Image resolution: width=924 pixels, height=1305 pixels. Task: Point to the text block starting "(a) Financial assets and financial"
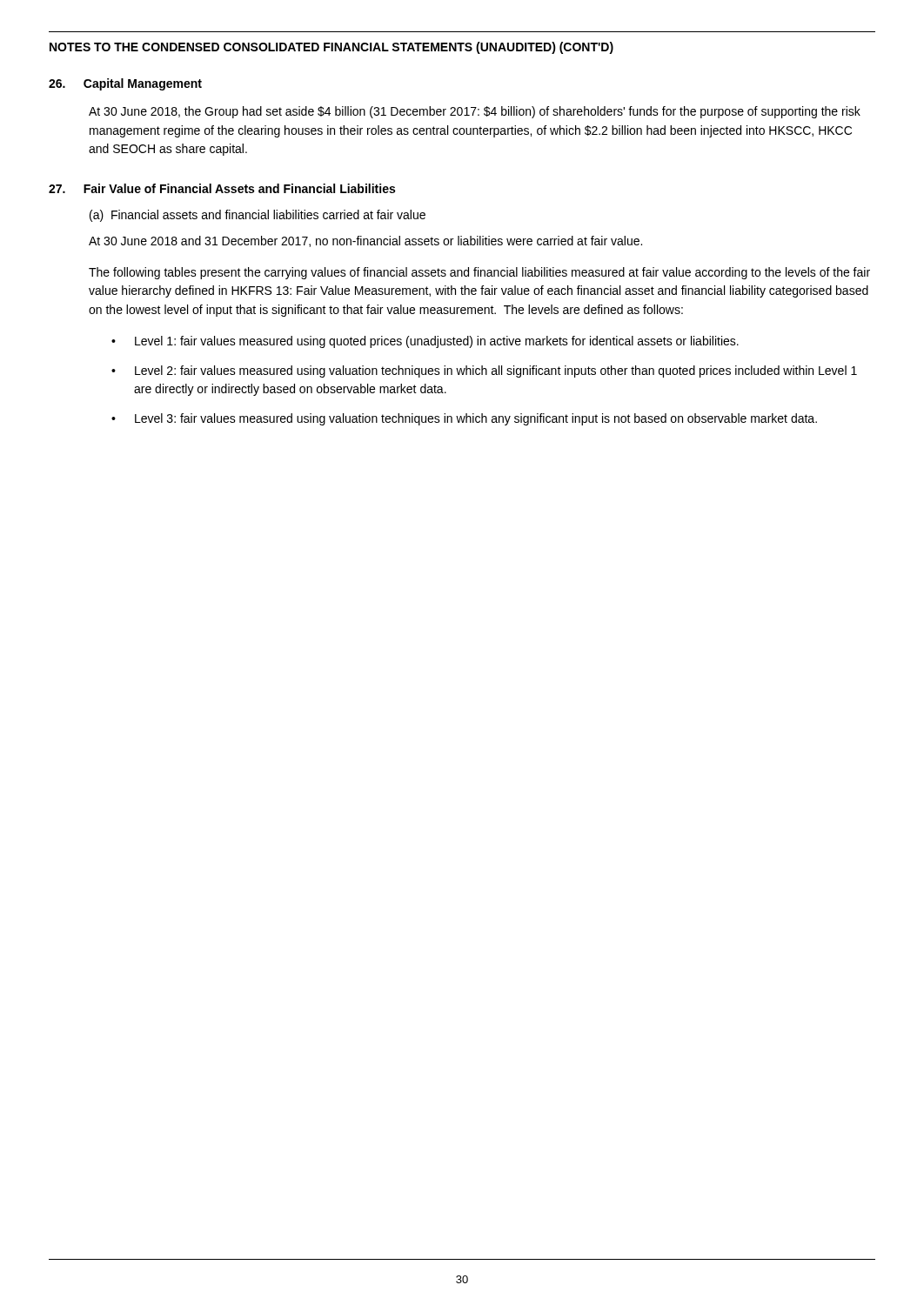pos(257,215)
